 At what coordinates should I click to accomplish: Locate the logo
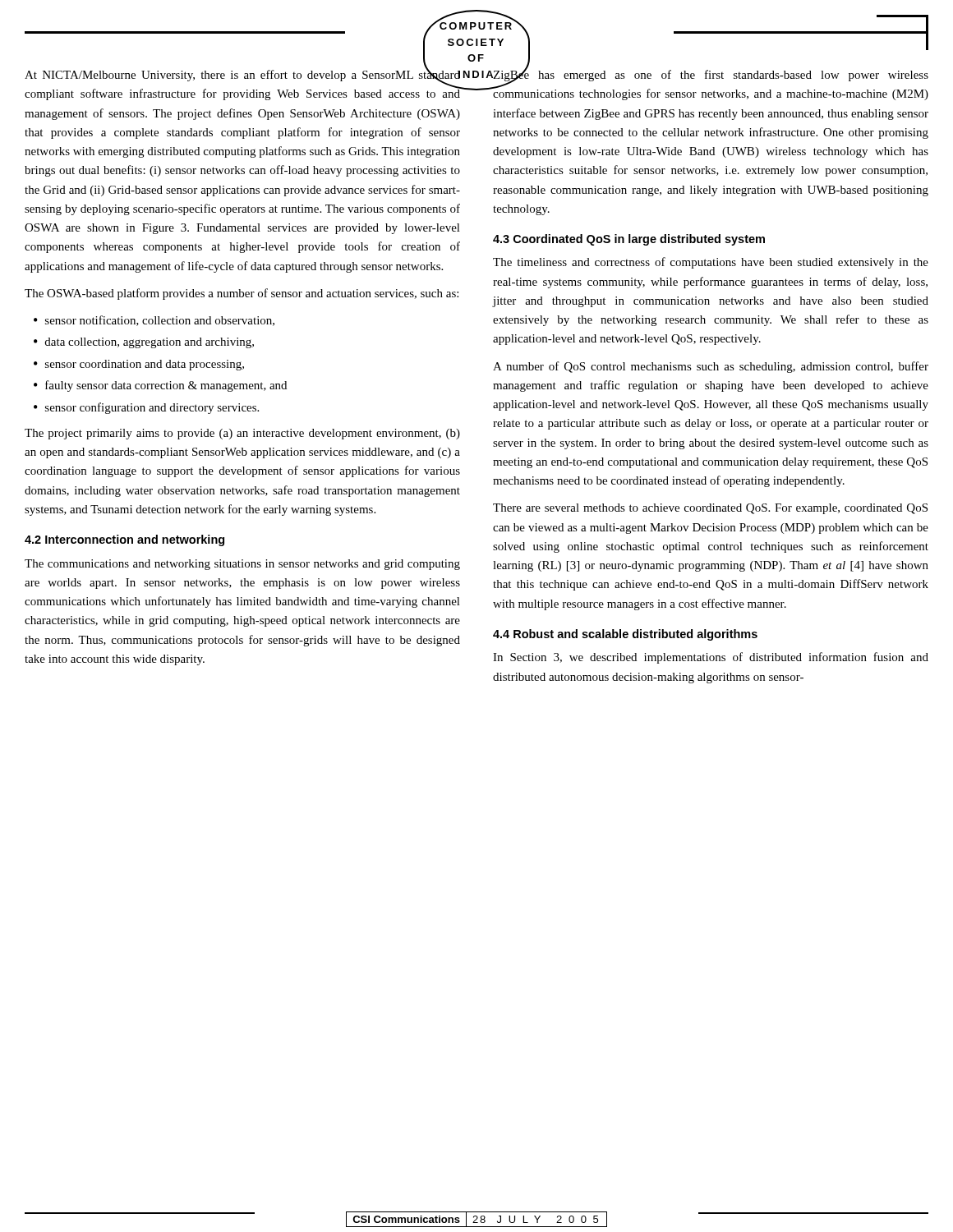click(x=476, y=50)
